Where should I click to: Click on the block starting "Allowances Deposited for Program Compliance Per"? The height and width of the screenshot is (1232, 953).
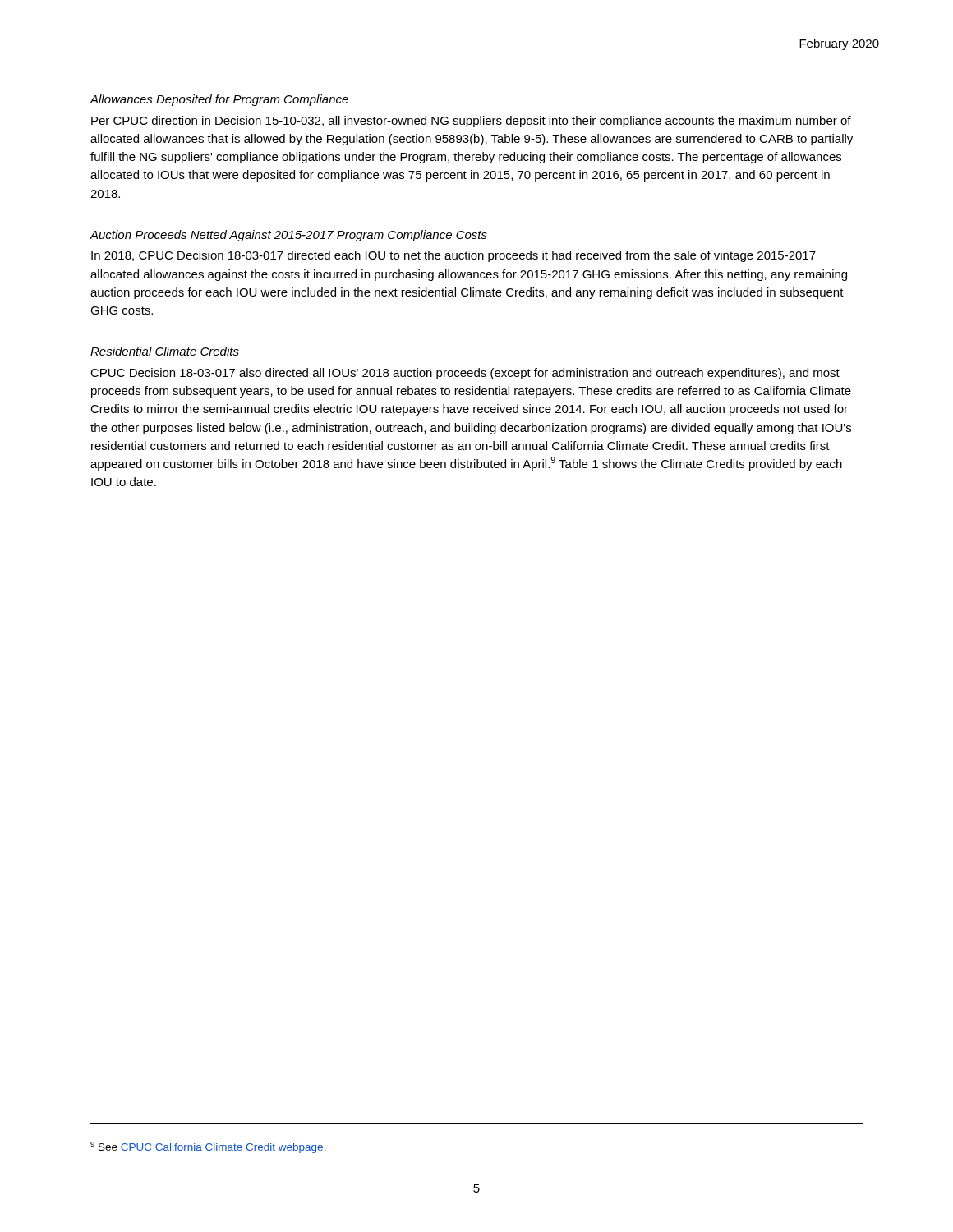pos(476,146)
